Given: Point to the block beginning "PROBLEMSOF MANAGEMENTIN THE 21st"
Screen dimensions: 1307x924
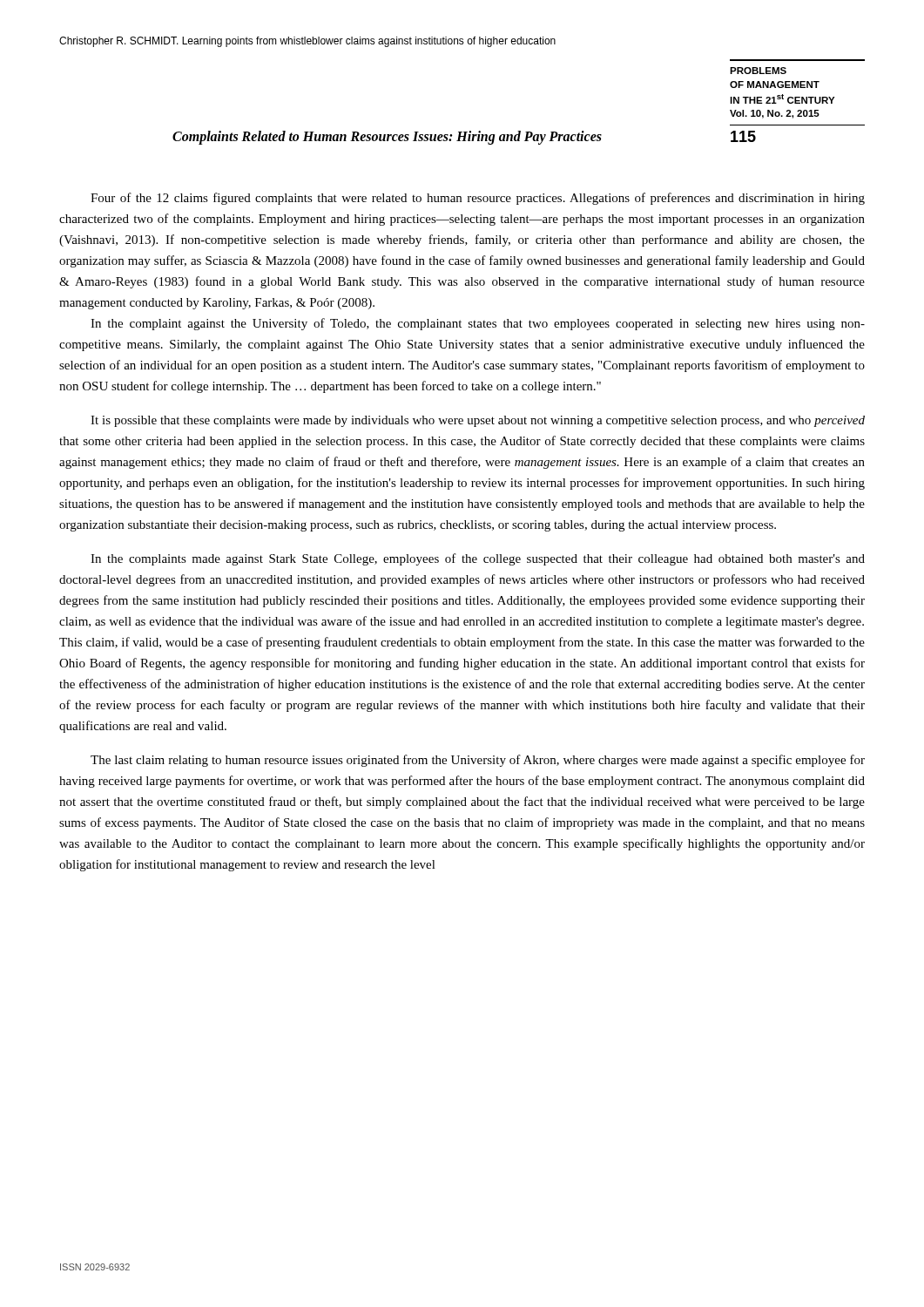Looking at the screenshot, I should 797,105.
